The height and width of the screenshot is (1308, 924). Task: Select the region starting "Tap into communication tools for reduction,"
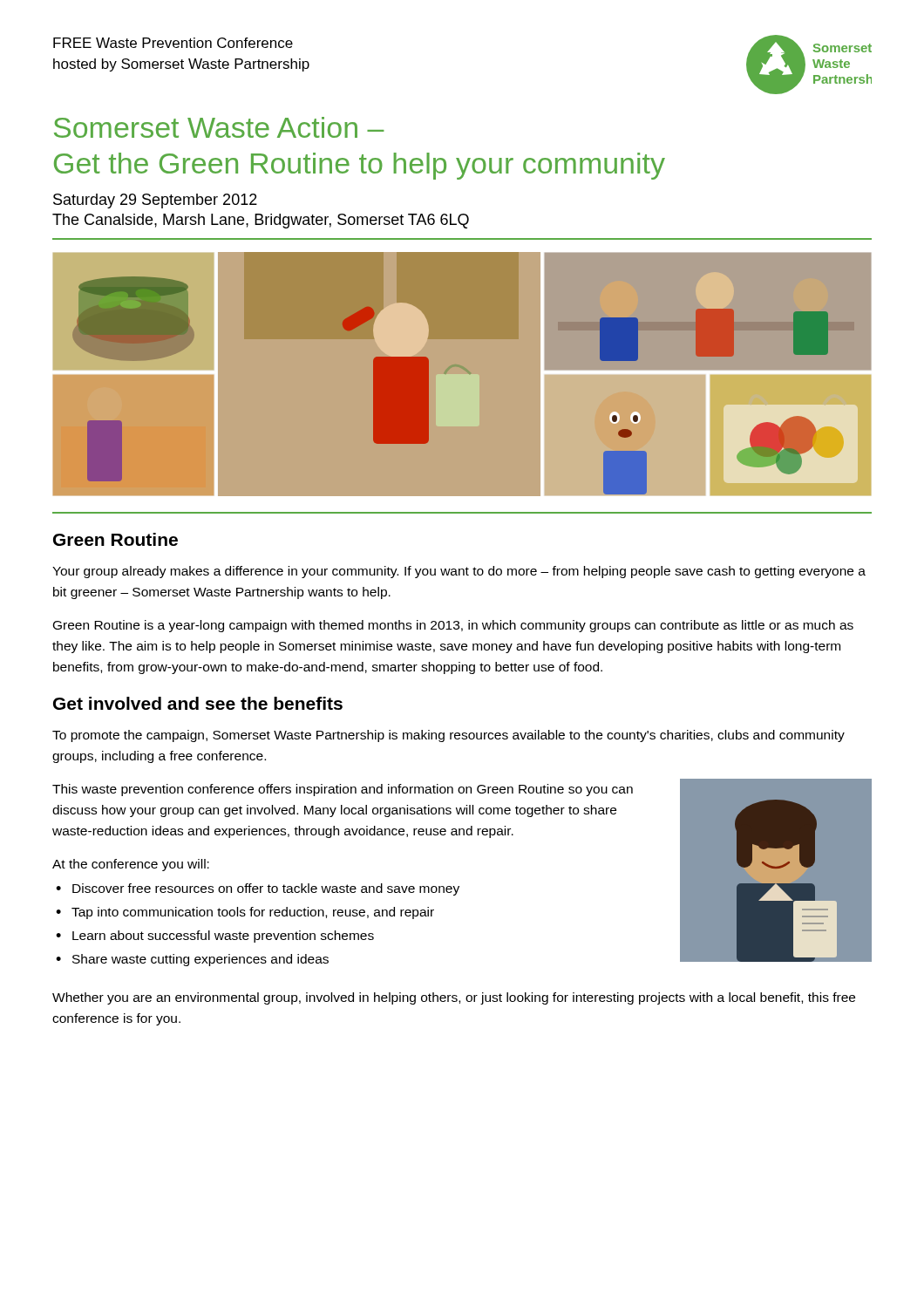click(x=253, y=912)
